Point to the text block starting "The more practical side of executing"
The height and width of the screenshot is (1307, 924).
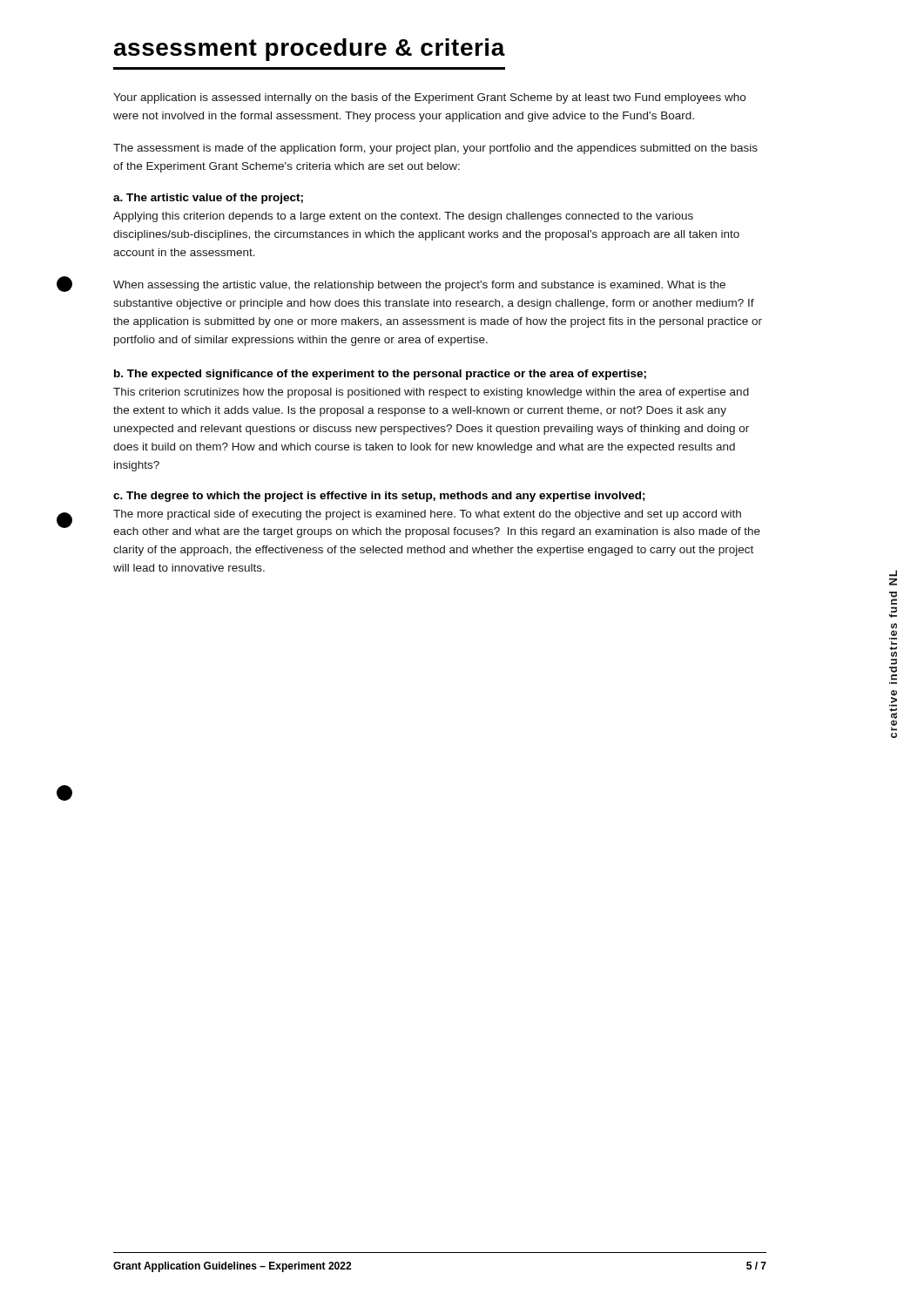coord(437,541)
